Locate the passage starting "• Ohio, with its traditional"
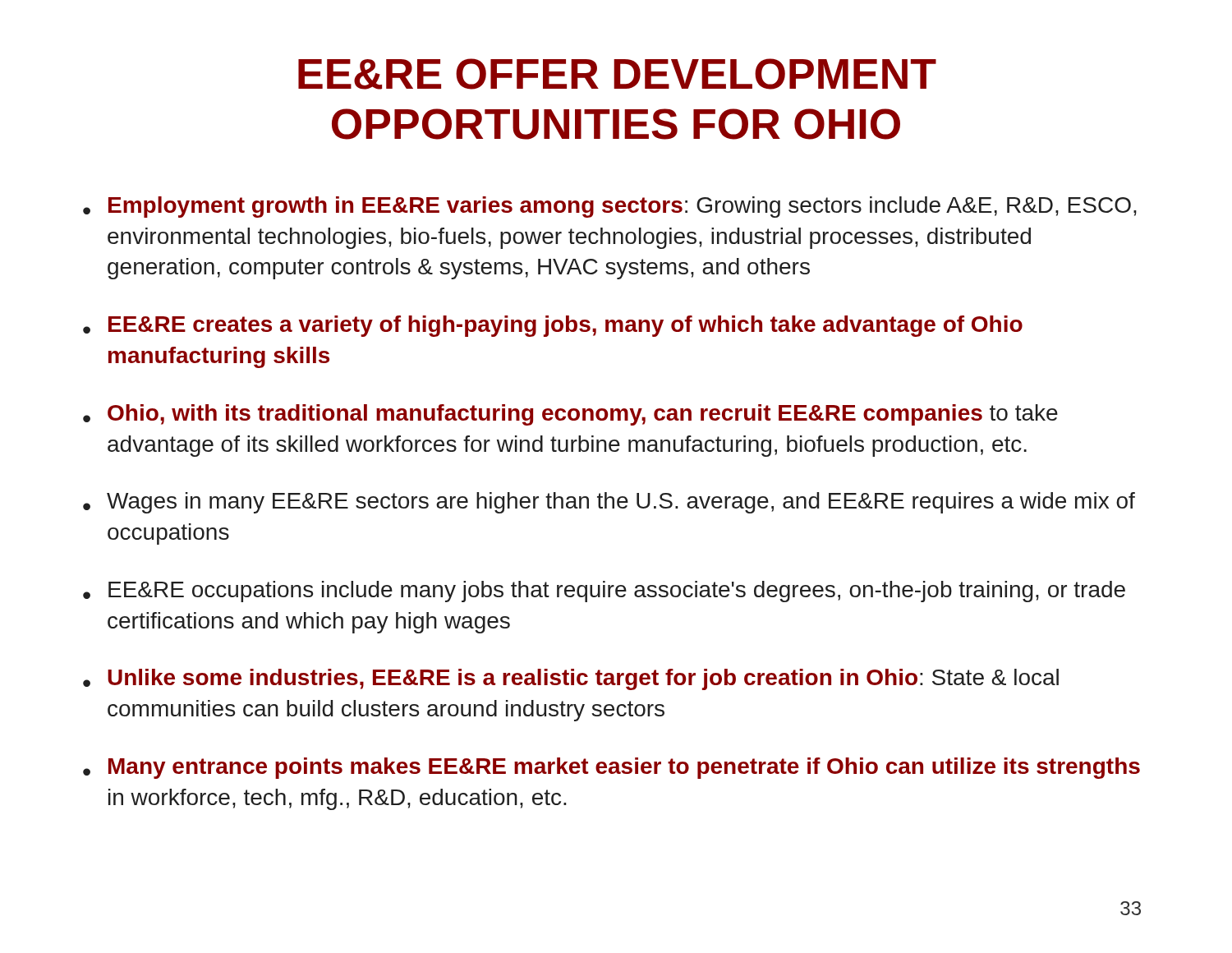Viewport: 1232px width, 953px height. tap(616, 428)
